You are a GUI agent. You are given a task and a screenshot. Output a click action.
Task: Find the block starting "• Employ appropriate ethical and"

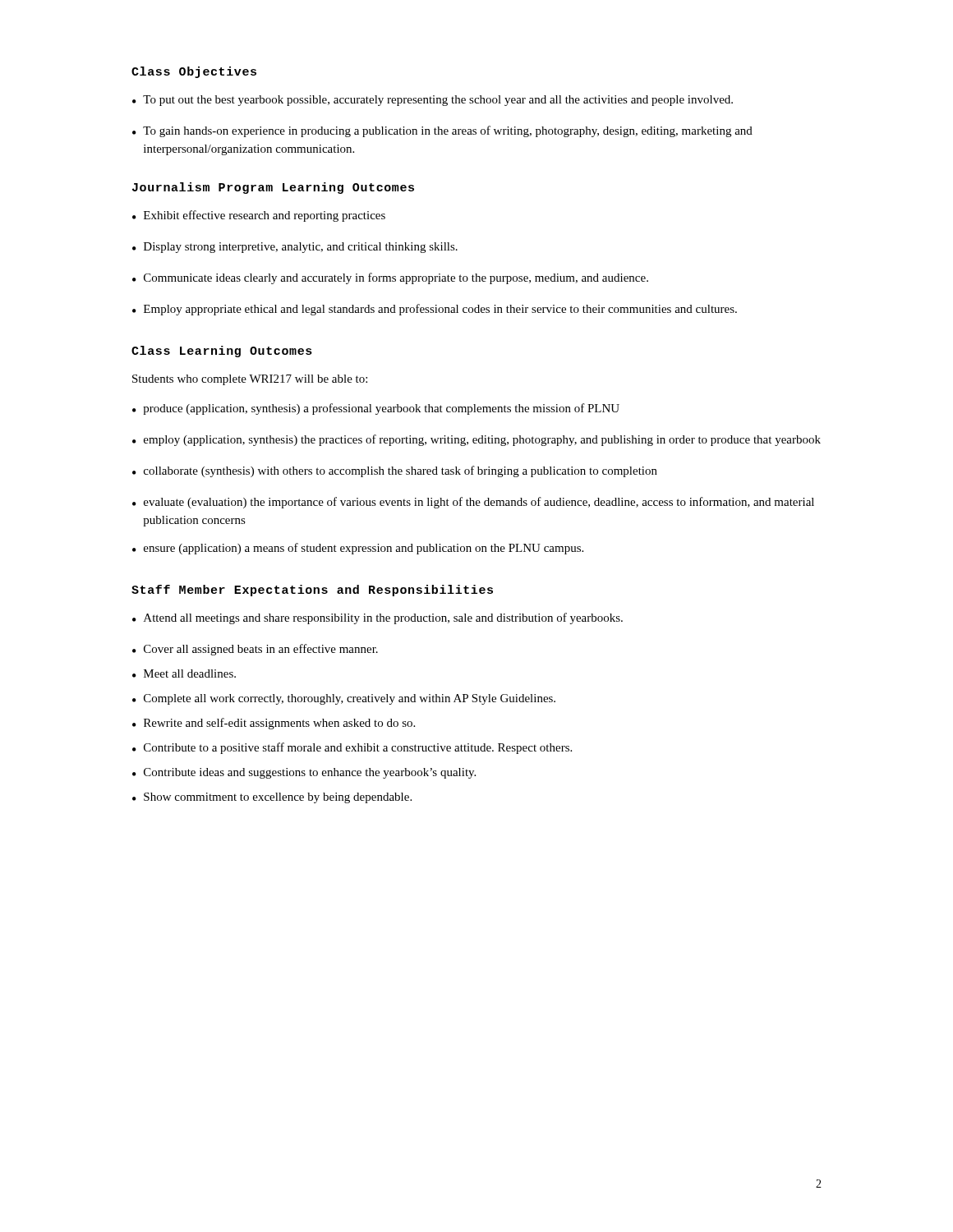[x=476, y=311]
